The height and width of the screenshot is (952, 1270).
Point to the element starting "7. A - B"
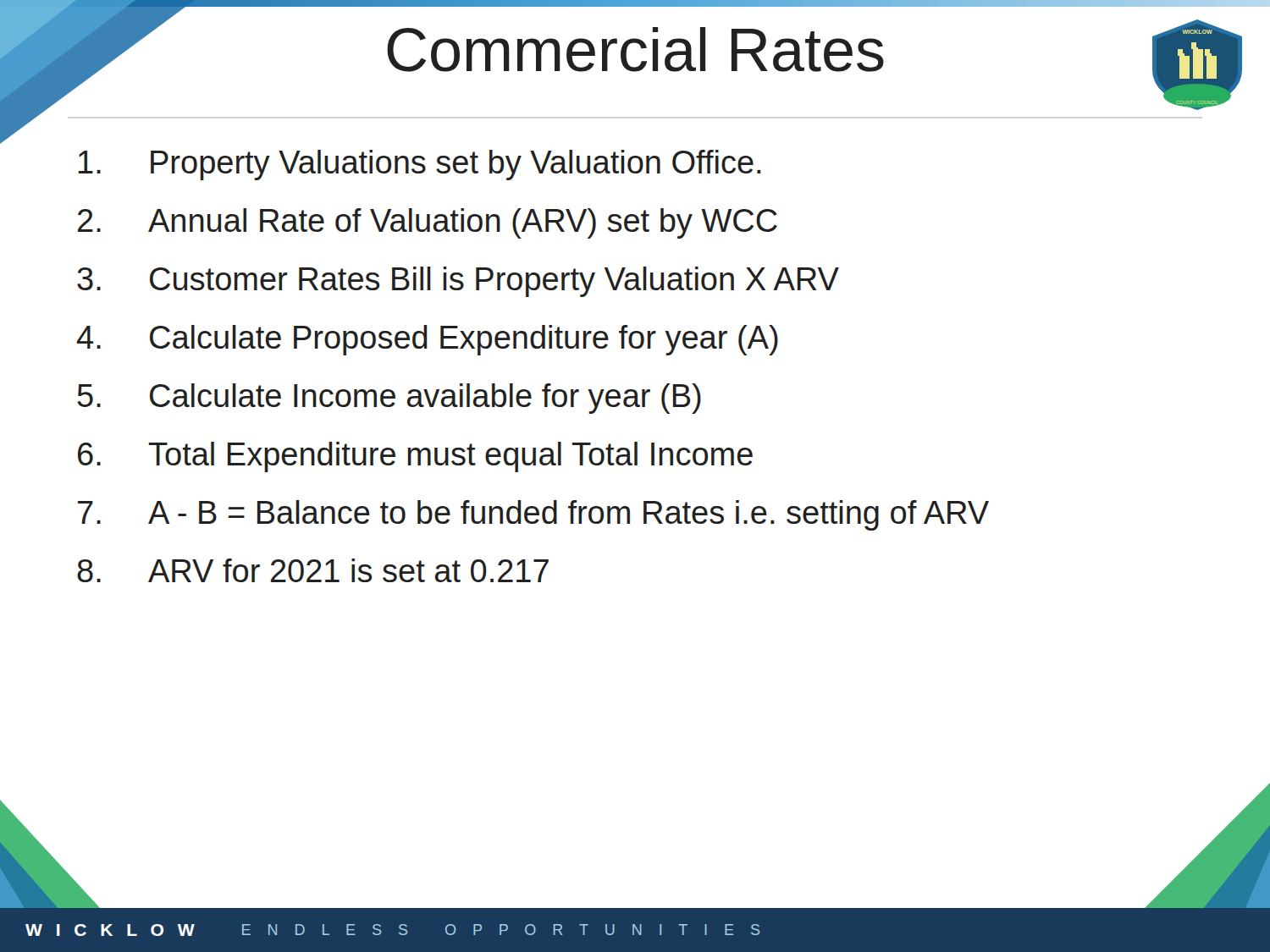coord(533,513)
